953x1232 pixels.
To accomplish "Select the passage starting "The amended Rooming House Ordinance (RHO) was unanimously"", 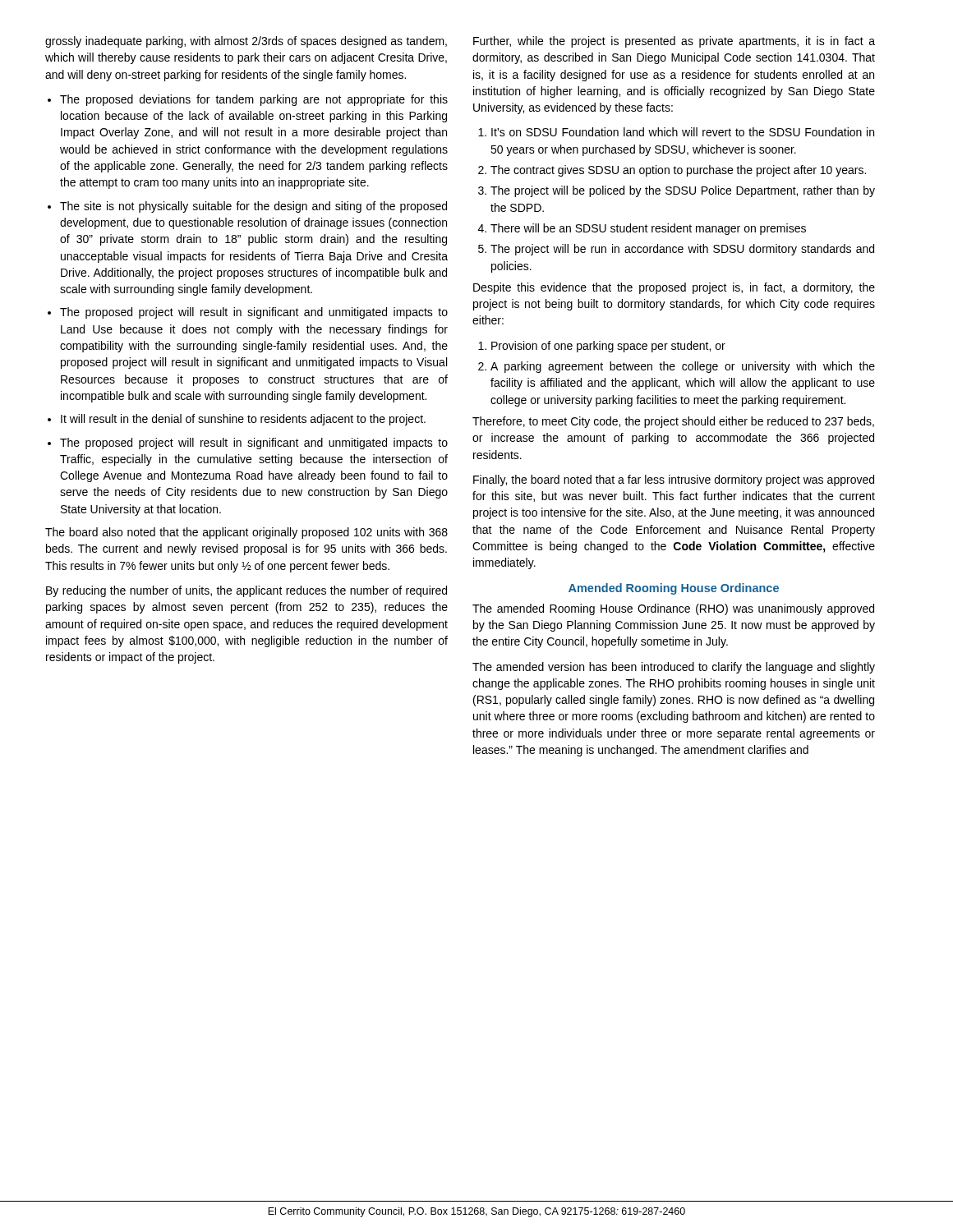I will pos(674,625).
